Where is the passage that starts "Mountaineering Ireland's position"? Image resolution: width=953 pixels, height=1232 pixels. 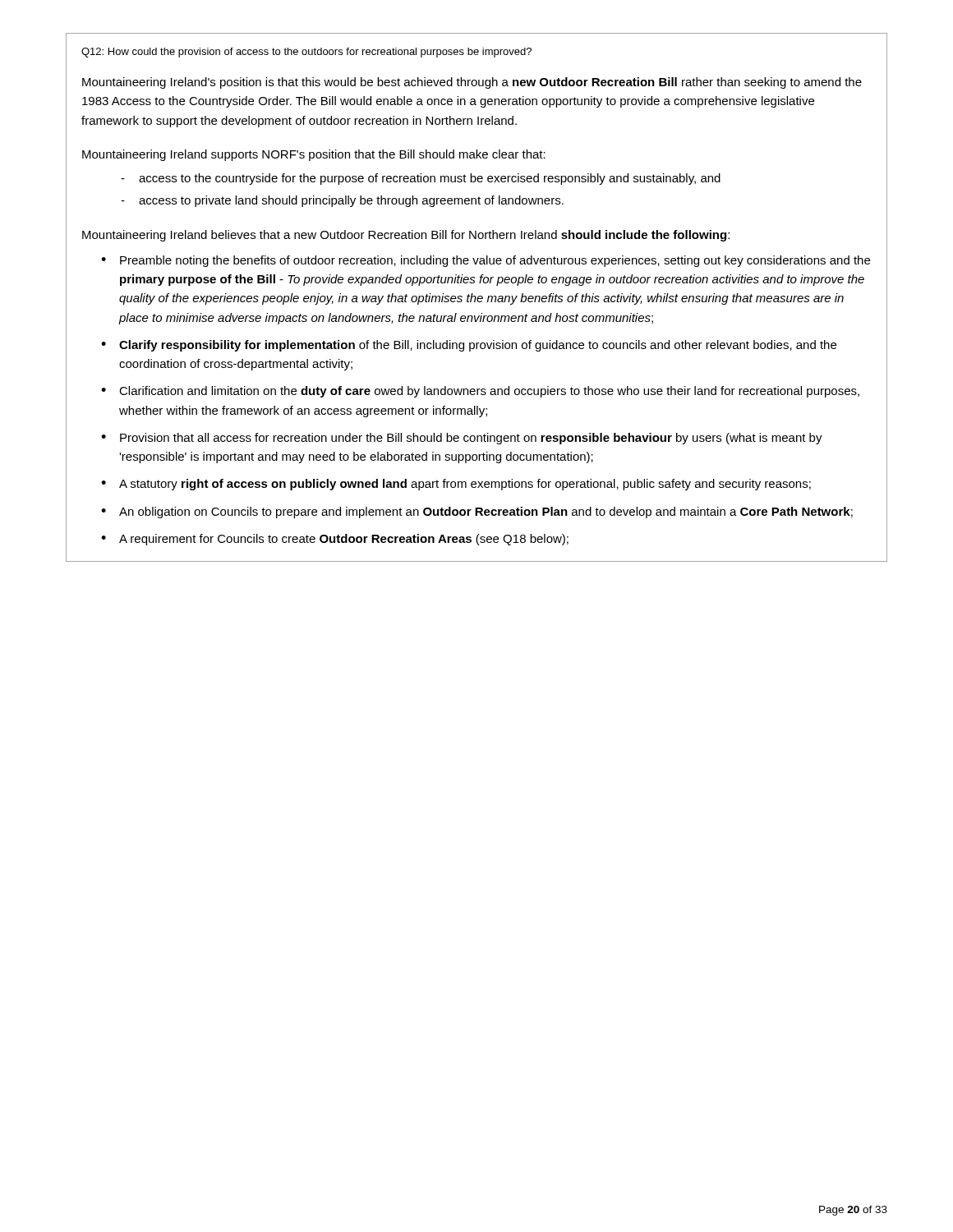(472, 101)
